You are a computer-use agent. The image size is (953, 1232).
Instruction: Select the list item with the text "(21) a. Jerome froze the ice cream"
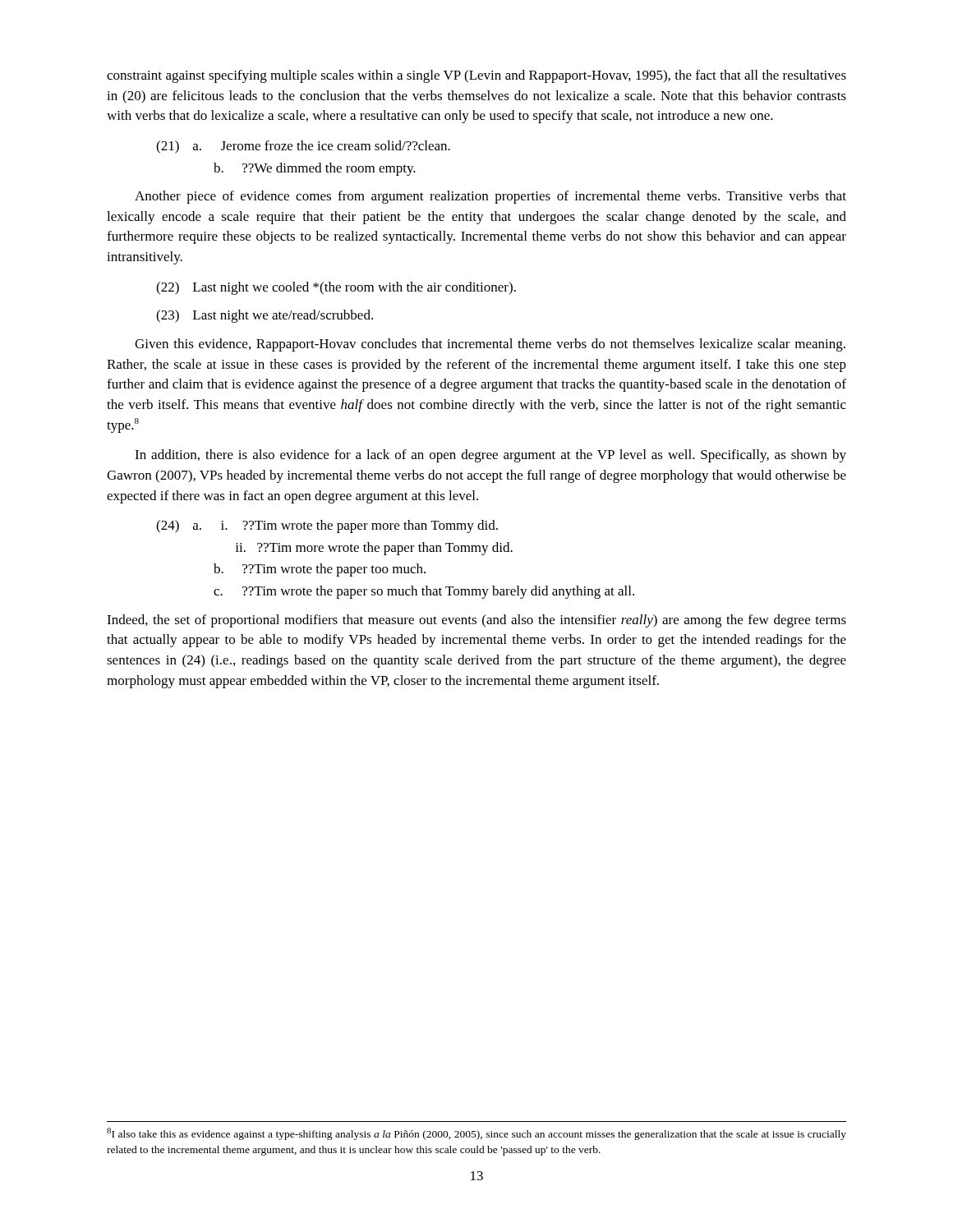pyautogui.click(x=303, y=147)
